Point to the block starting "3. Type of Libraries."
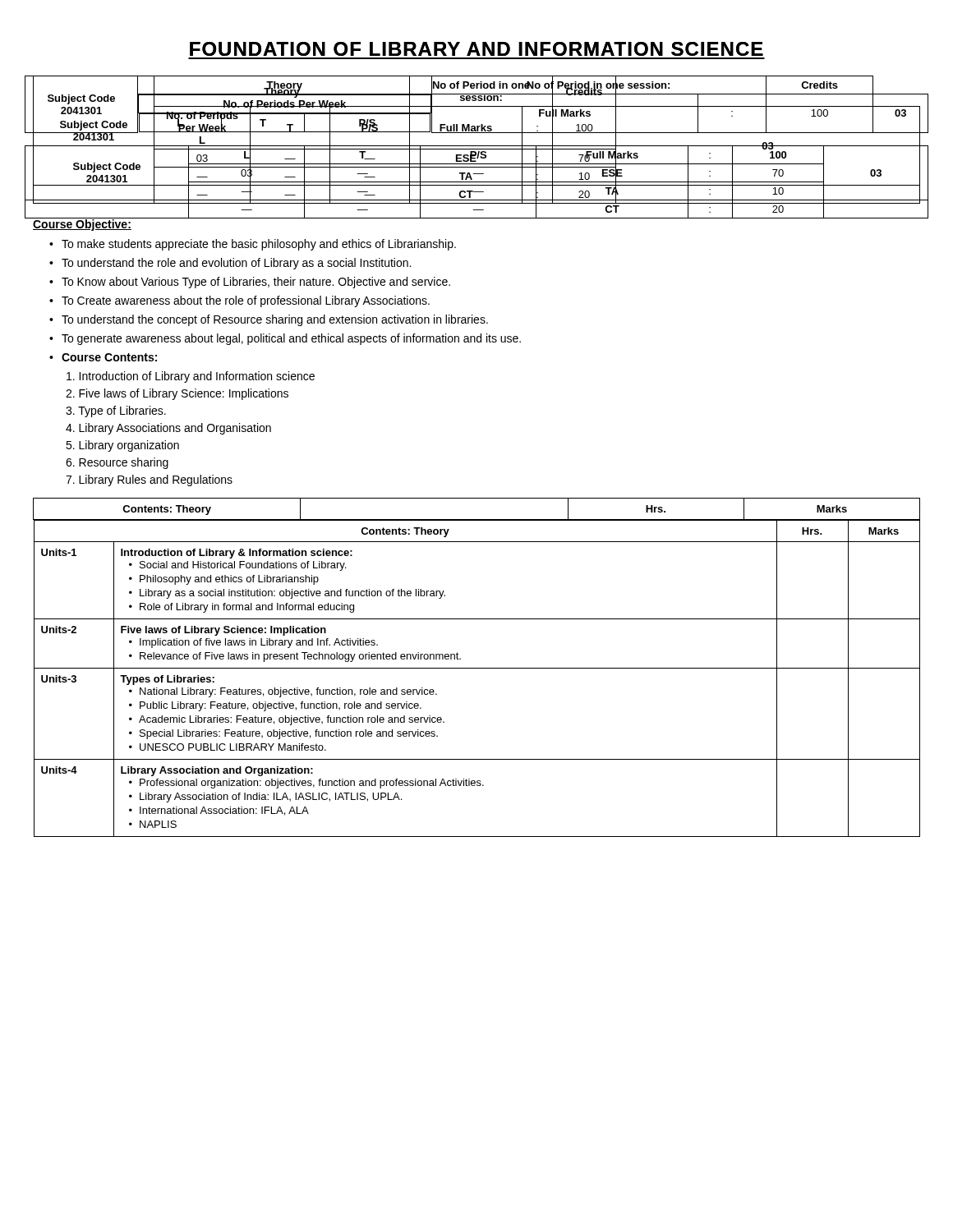The height and width of the screenshot is (1232, 953). 116,411
